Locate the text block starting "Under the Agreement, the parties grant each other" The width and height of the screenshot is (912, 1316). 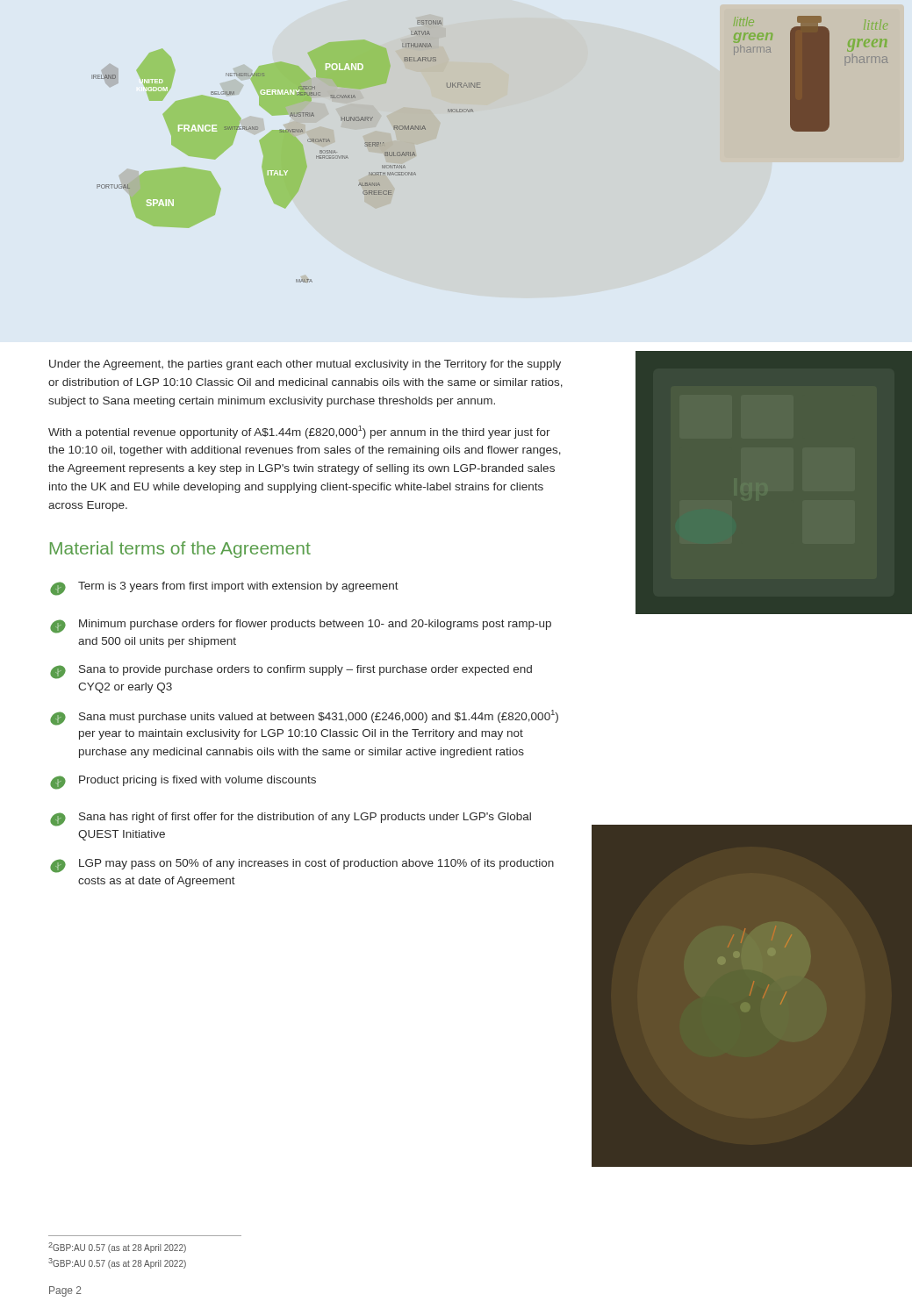click(x=306, y=382)
